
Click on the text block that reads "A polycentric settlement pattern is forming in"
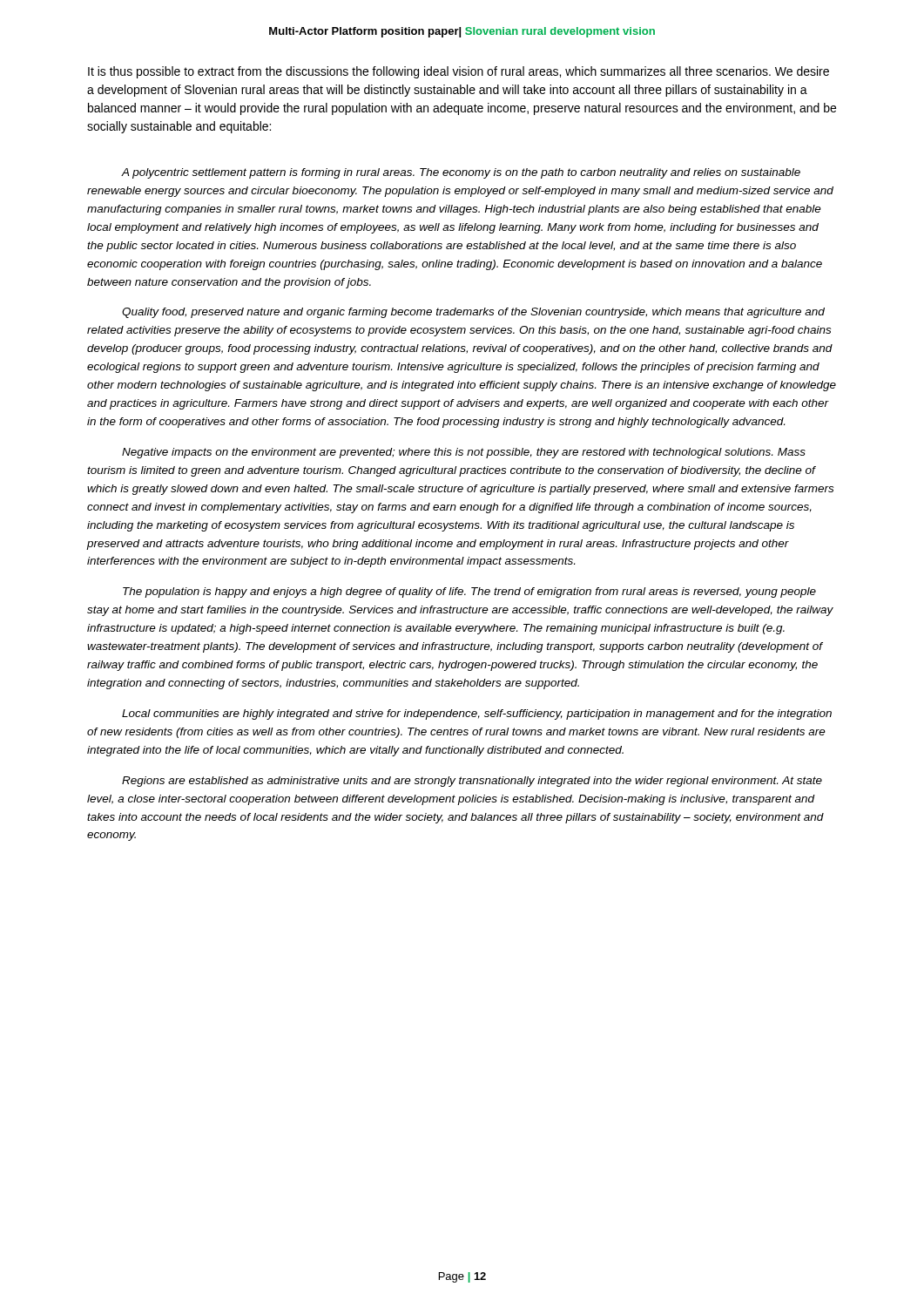click(x=460, y=227)
